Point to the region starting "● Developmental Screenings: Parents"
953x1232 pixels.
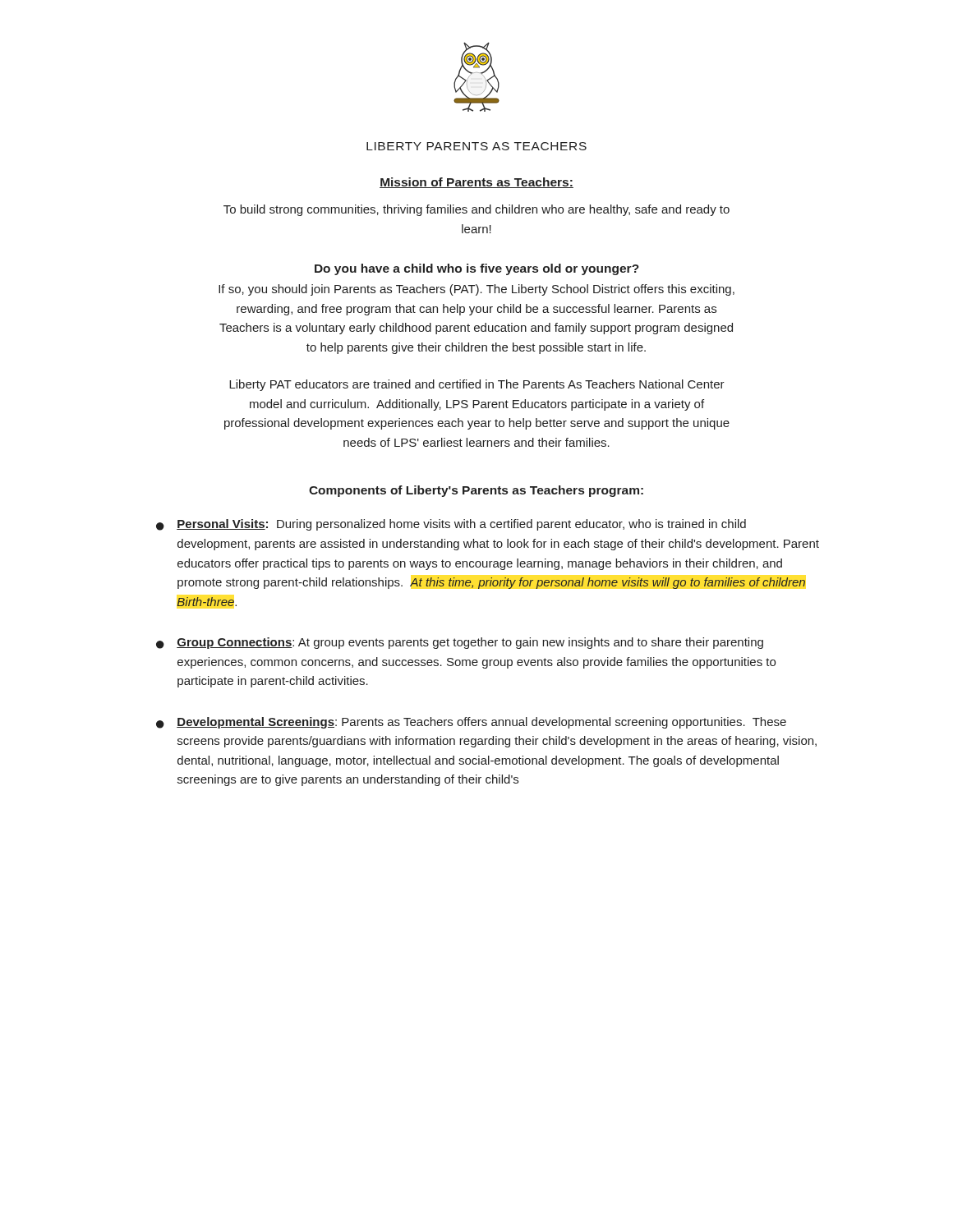(488, 751)
